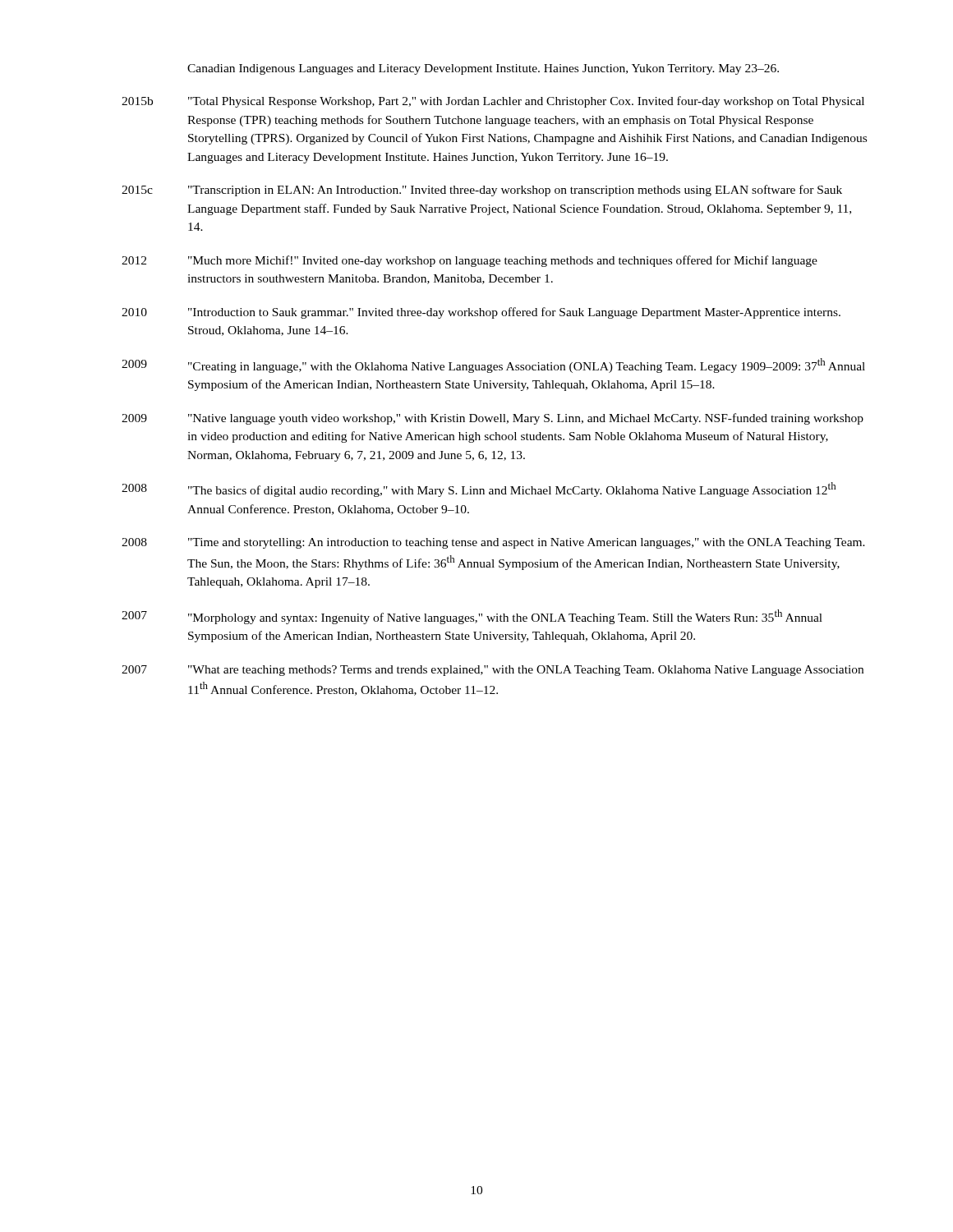Screen dimensions: 1232x953
Task: Find the block on this page that starts "Canadian Indigenous Languages"
Action: point(496,68)
